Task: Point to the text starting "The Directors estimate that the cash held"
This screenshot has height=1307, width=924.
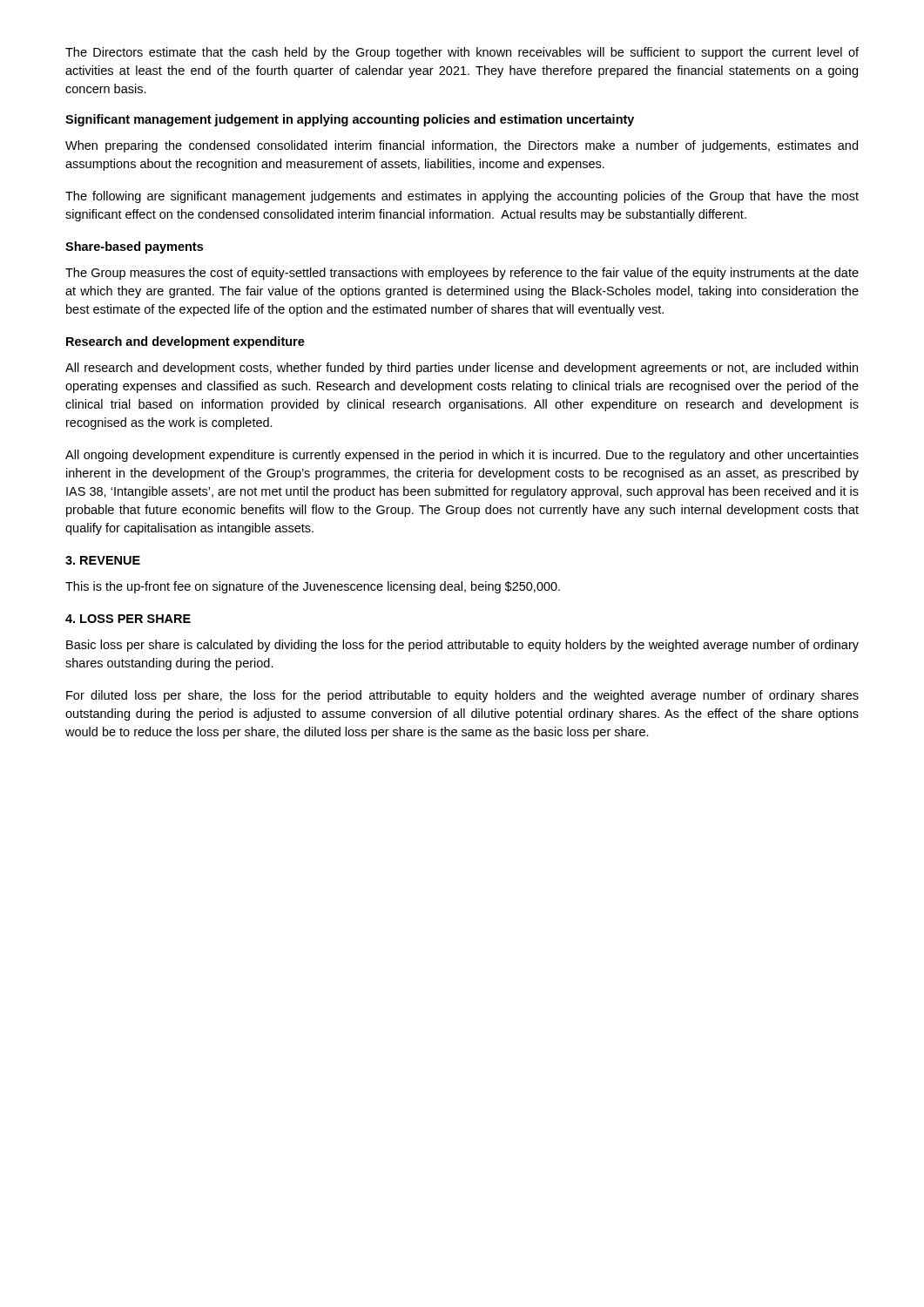Action: point(462,71)
